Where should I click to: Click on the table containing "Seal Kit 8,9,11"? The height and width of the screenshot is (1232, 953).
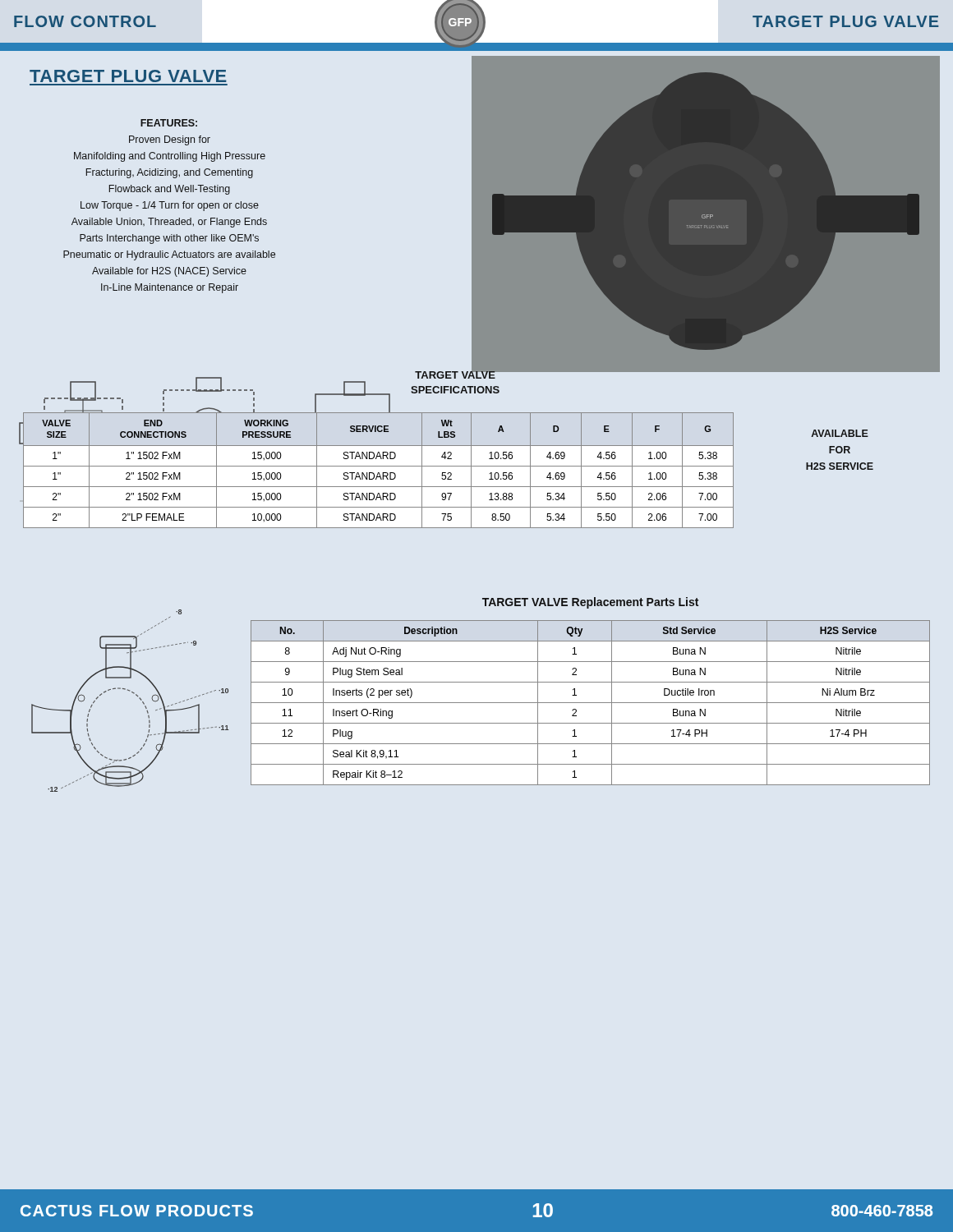tap(590, 703)
